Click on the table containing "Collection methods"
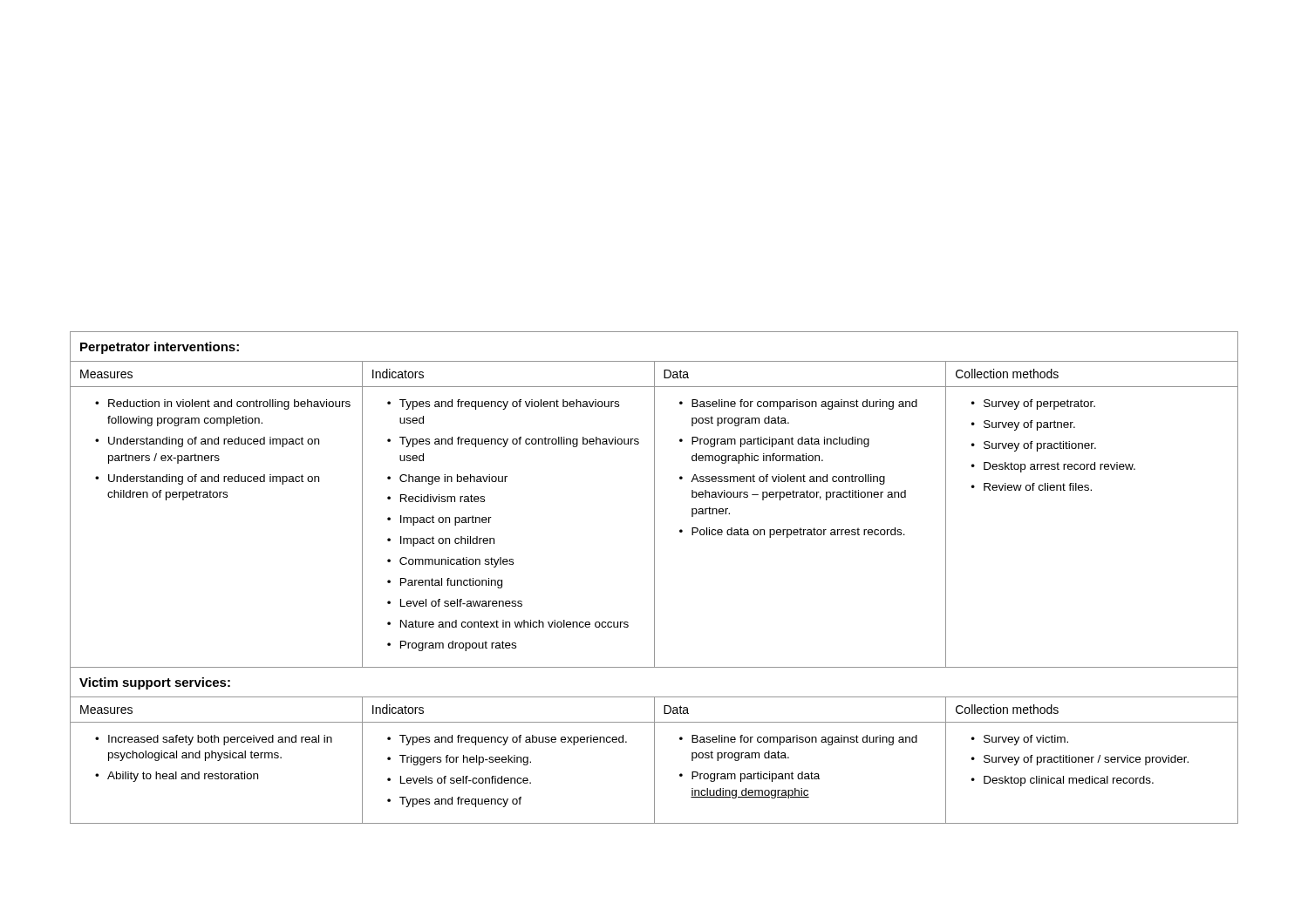Image resolution: width=1308 pixels, height=924 pixels. (x=654, y=578)
